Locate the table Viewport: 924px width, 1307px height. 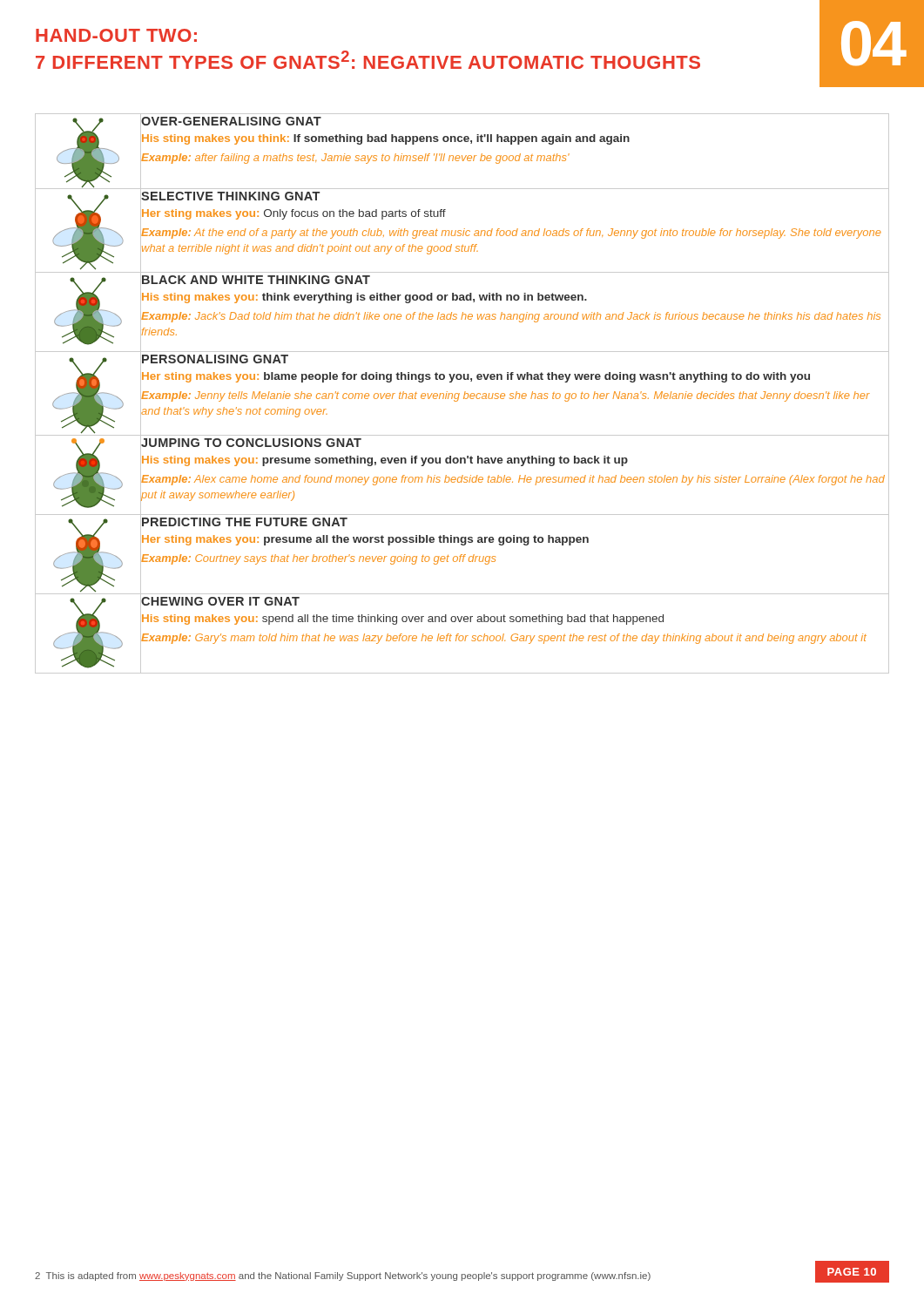pyautogui.click(x=462, y=671)
